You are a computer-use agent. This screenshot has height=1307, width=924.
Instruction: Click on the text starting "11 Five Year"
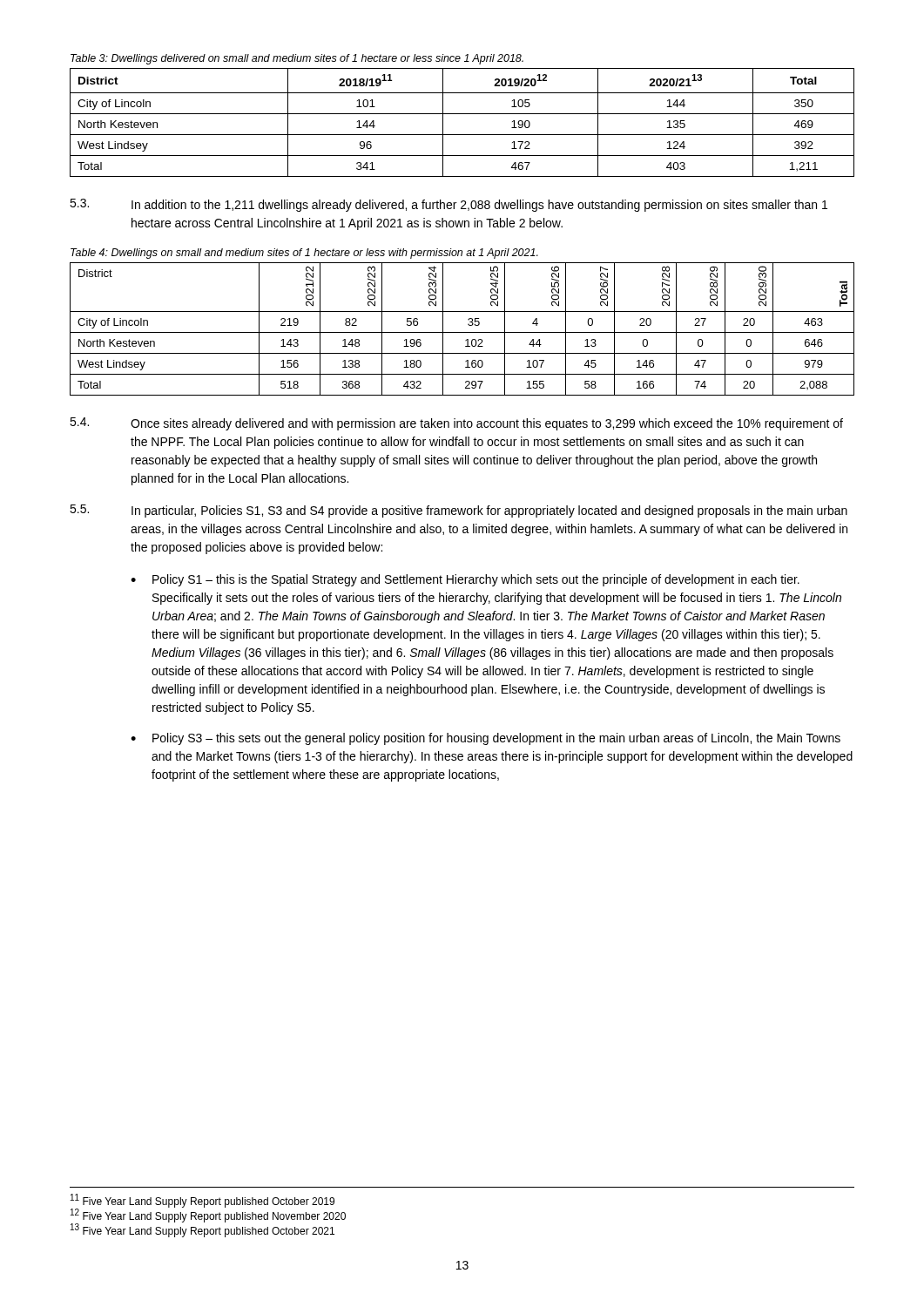point(202,1200)
